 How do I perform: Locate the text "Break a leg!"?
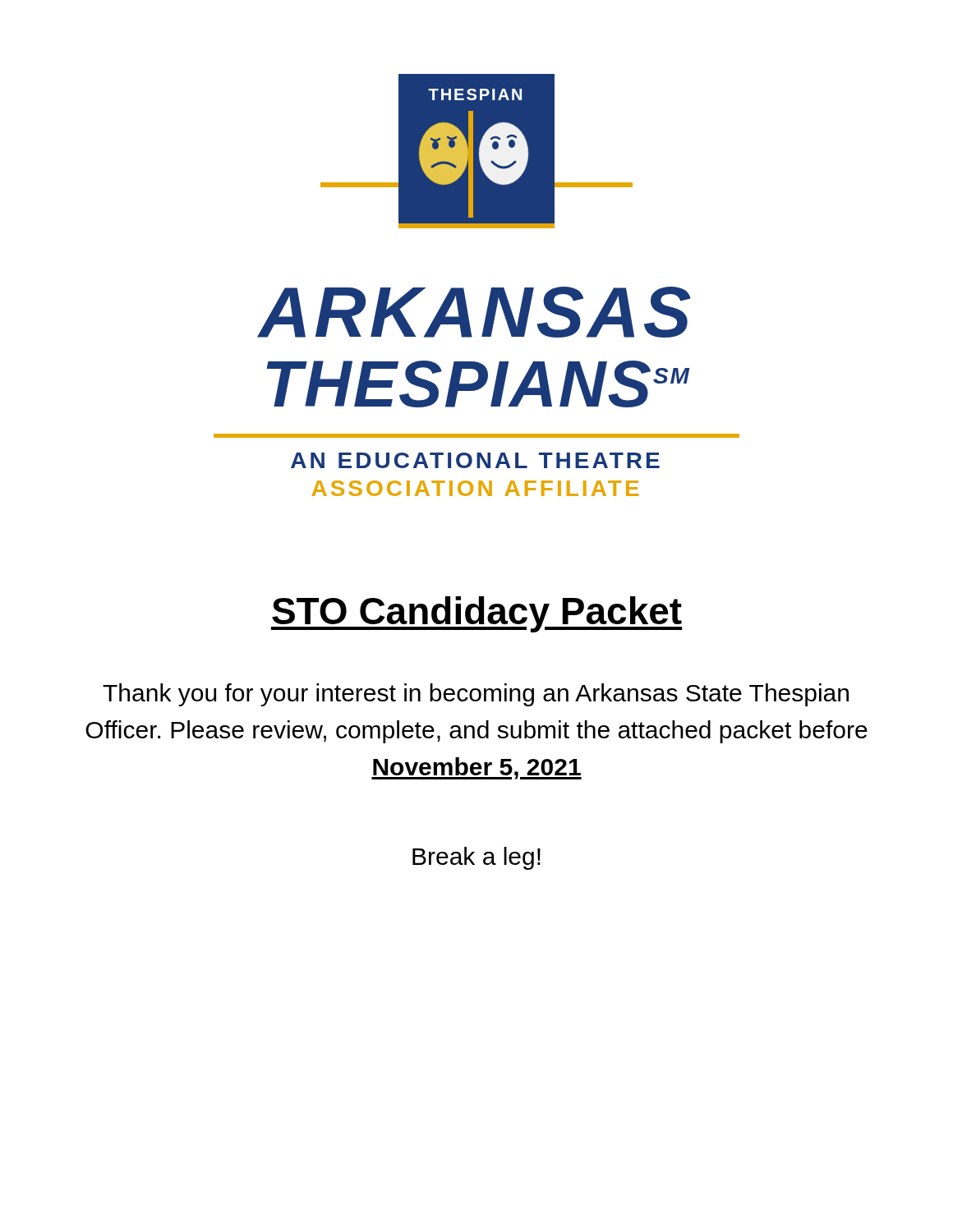(x=476, y=857)
